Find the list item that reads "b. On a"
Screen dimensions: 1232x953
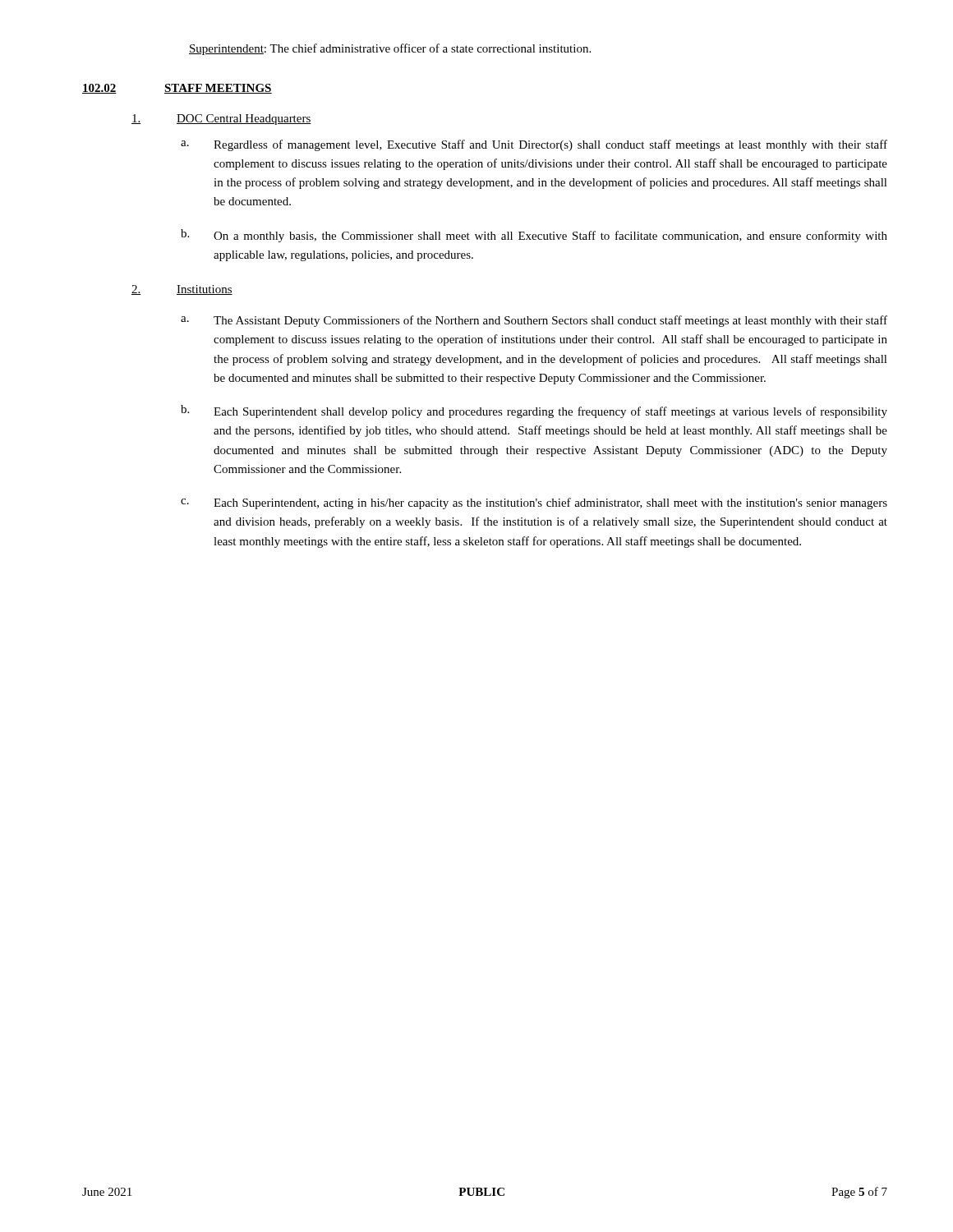[534, 245]
